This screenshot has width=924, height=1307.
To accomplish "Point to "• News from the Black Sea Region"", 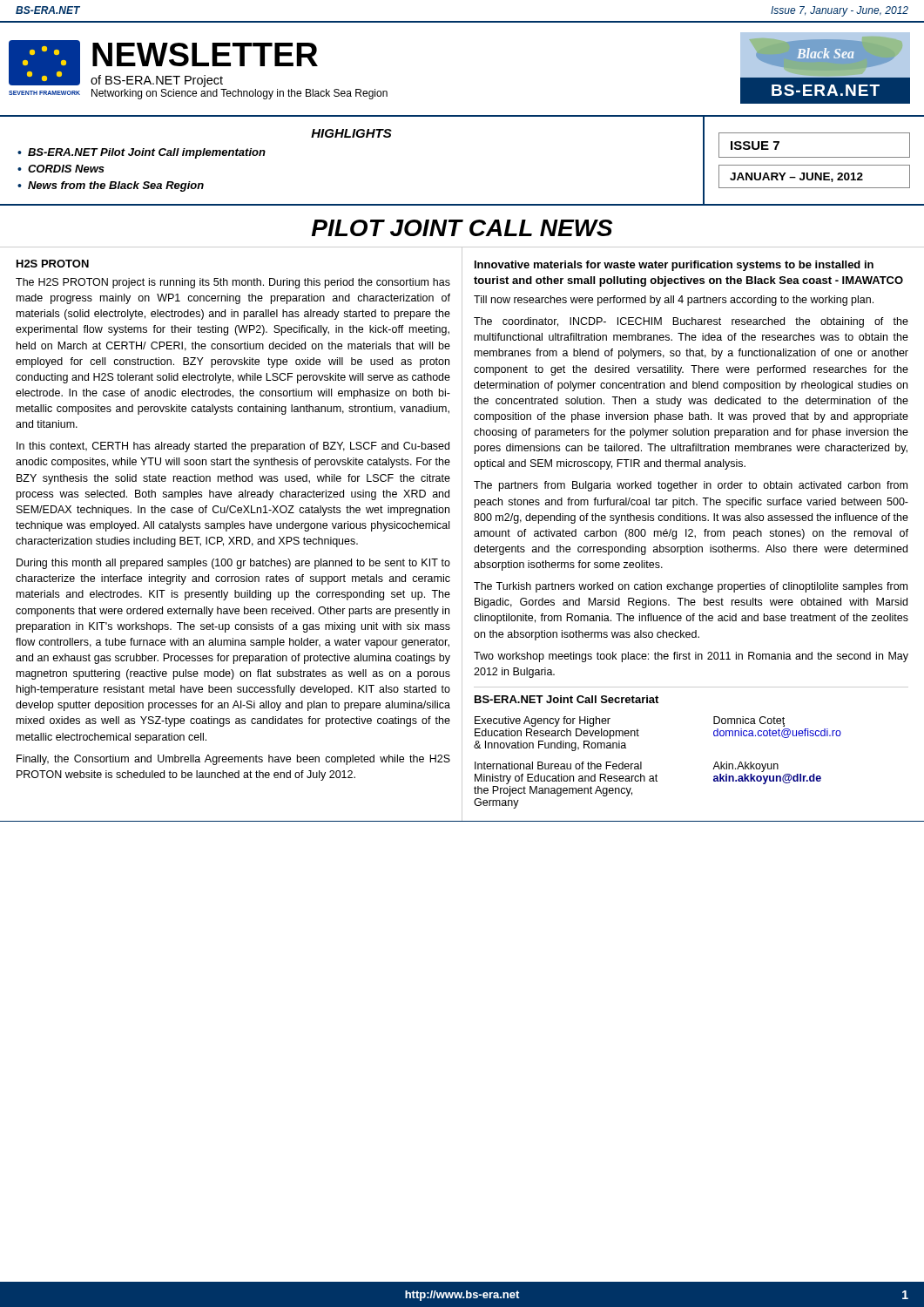I will pyautogui.click(x=111, y=186).
